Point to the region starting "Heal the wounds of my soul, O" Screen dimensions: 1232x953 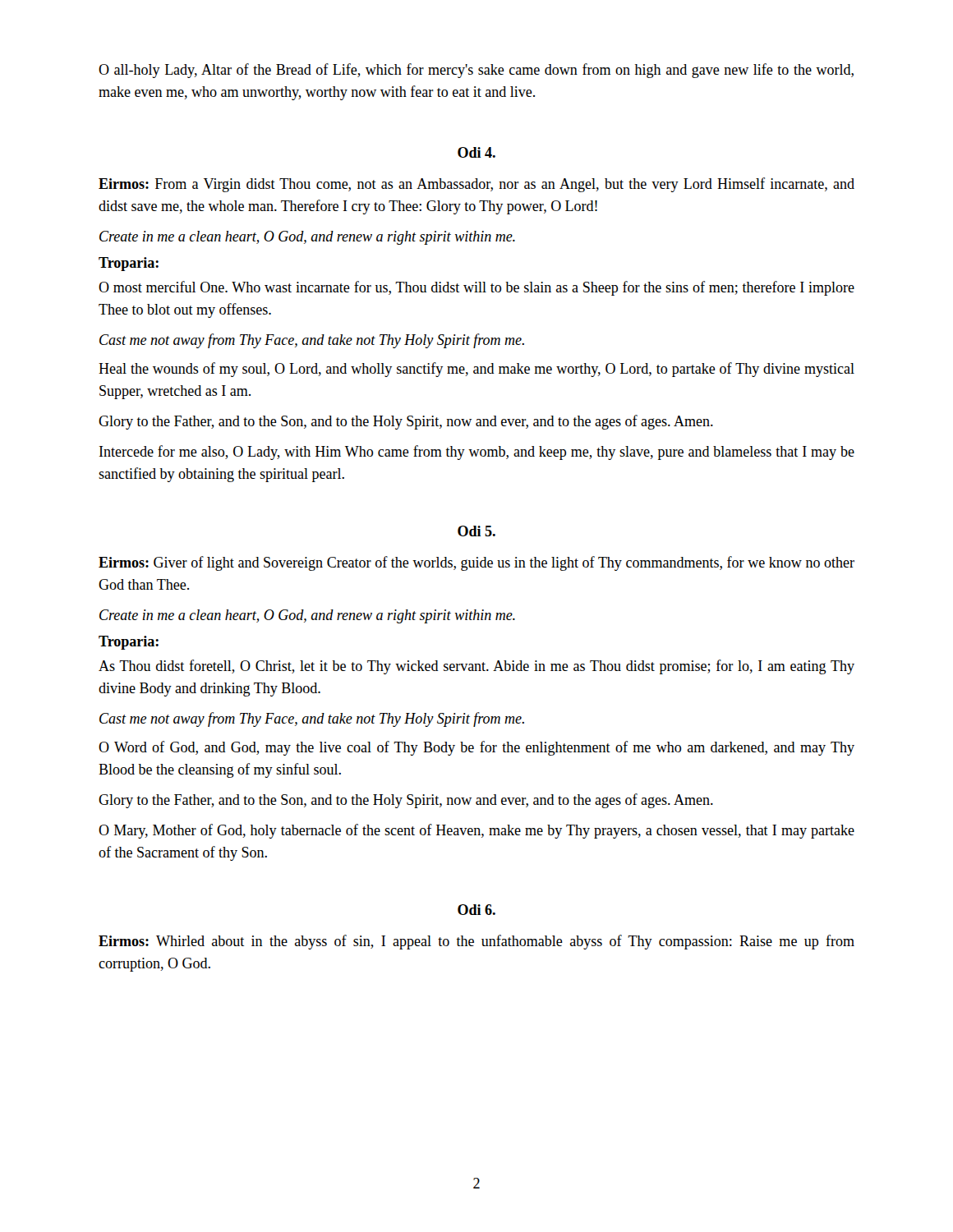476,380
